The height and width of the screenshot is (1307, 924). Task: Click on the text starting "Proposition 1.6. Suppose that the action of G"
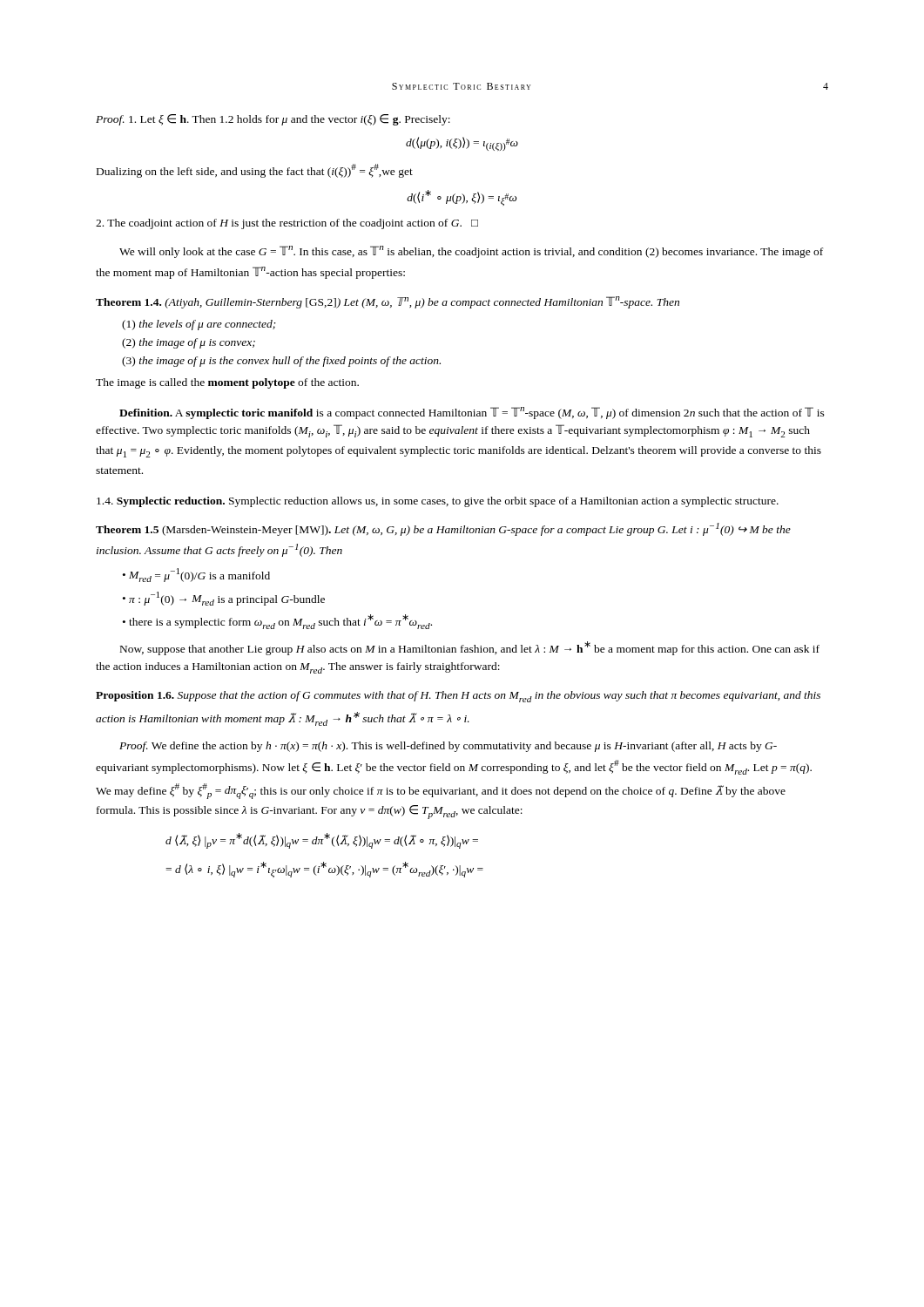458,708
